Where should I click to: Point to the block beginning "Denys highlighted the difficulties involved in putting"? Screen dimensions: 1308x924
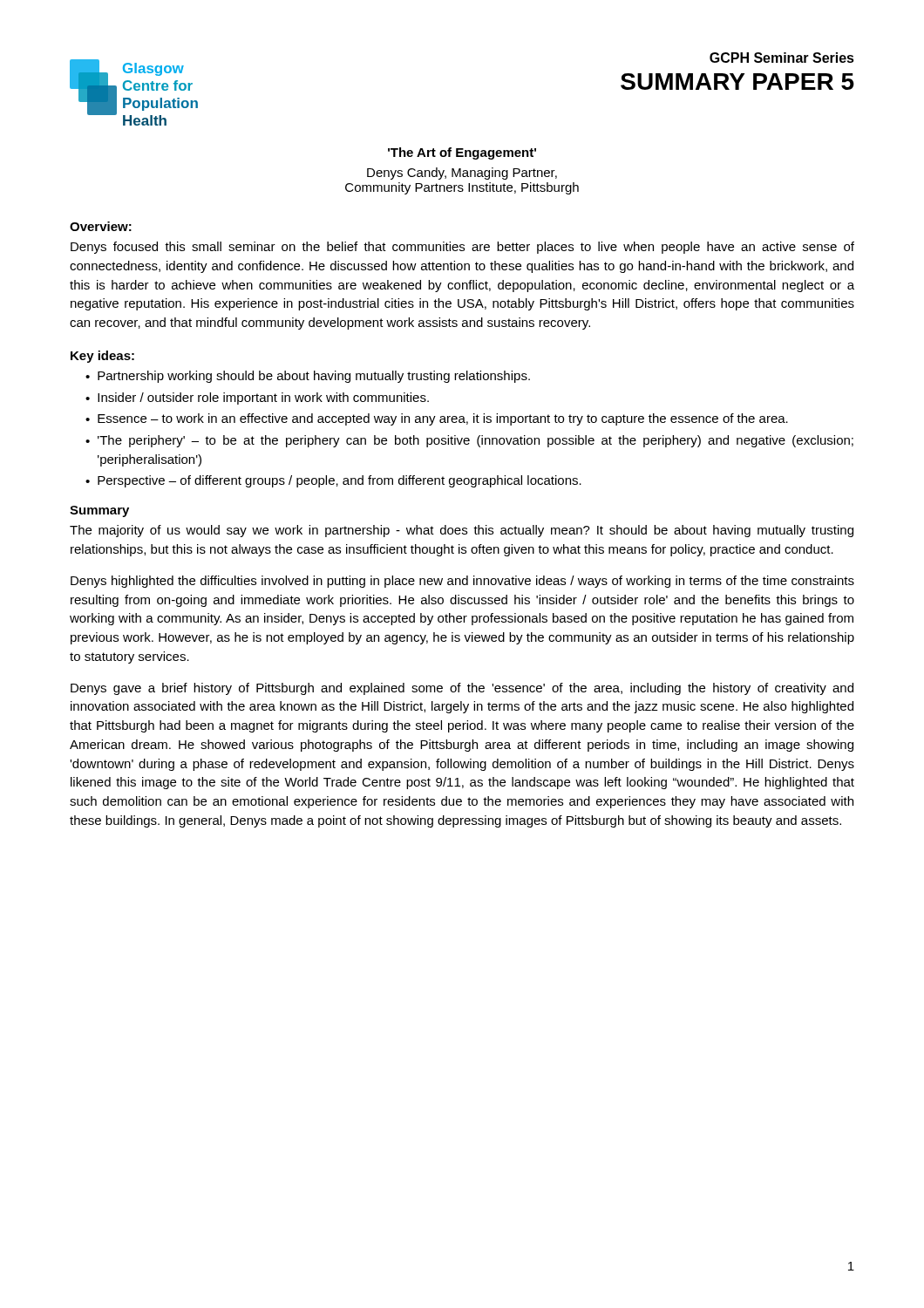pos(462,618)
